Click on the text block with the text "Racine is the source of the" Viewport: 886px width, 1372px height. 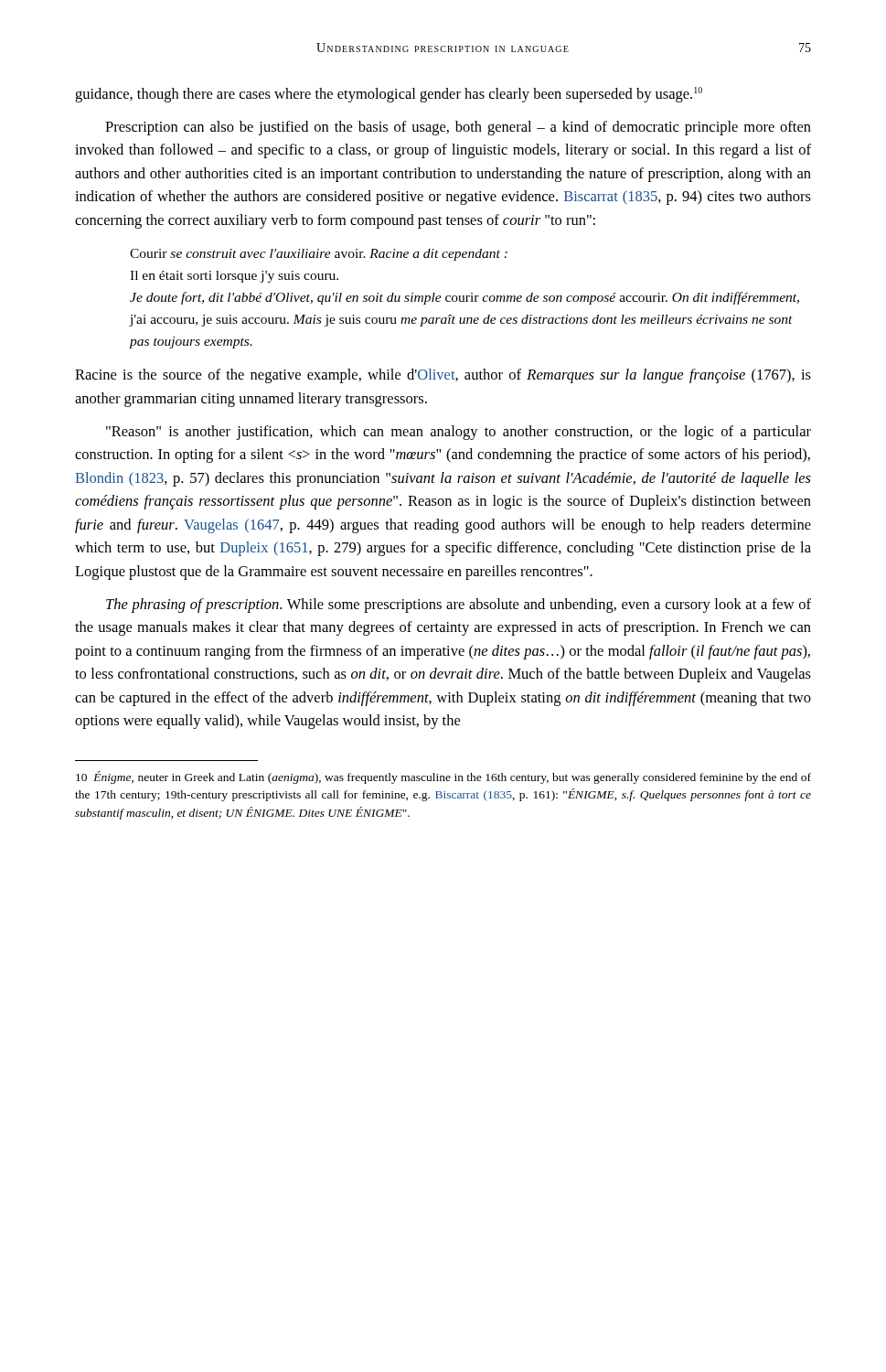443,387
